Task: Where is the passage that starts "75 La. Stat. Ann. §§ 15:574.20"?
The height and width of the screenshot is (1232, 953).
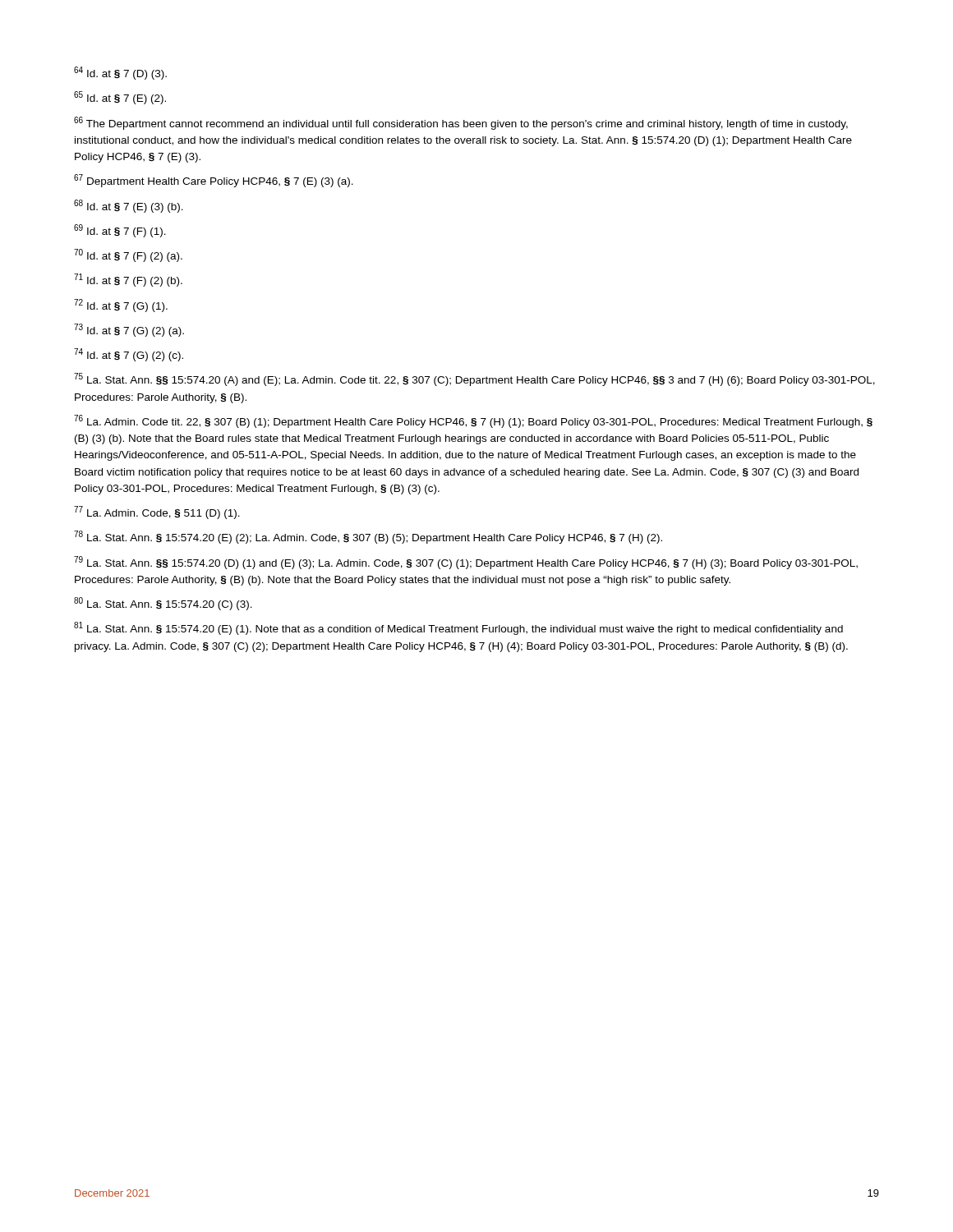Action: click(x=475, y=388)
